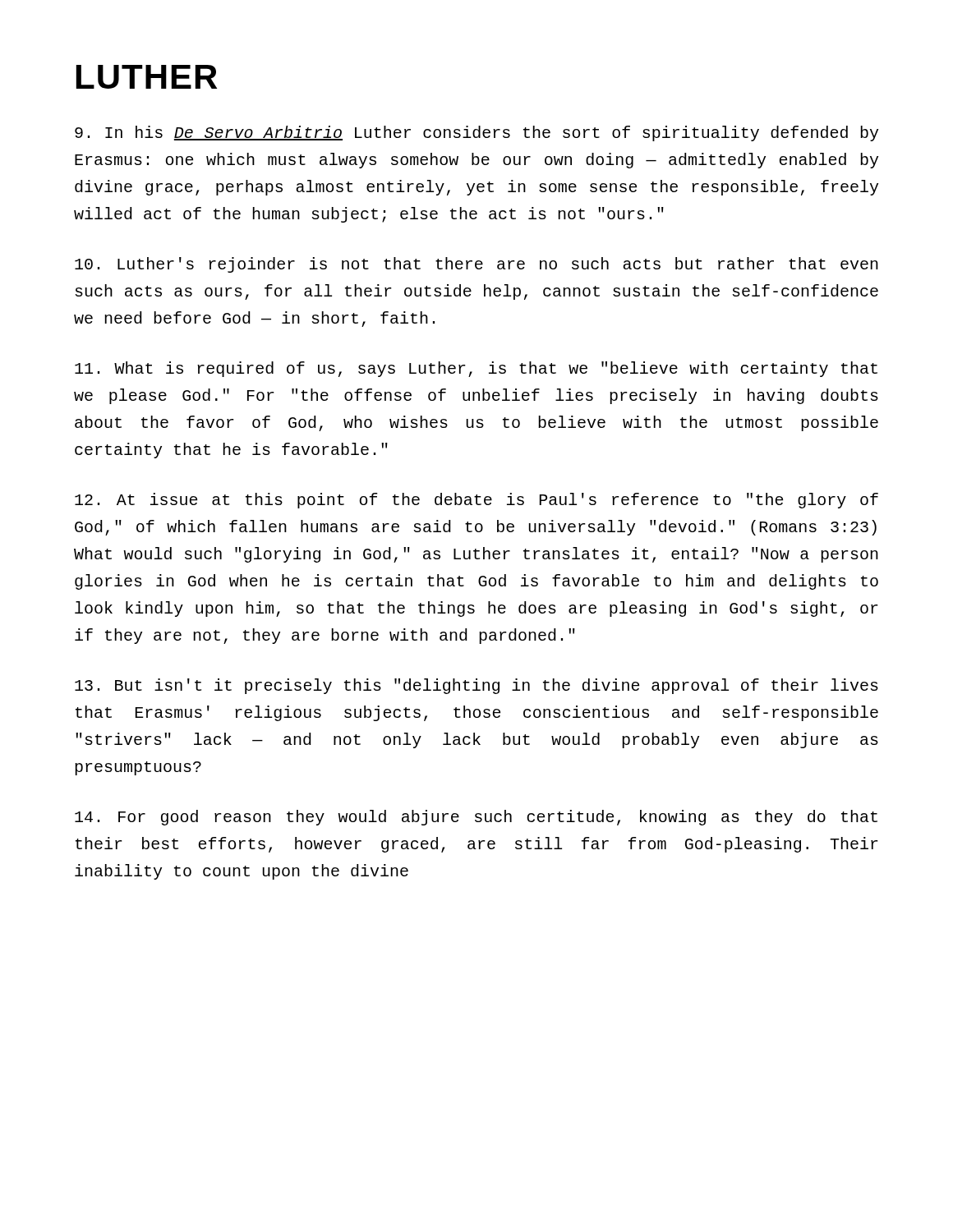
Task: Find the text block that reads "But isn't it precisely"
Action: 476,727
